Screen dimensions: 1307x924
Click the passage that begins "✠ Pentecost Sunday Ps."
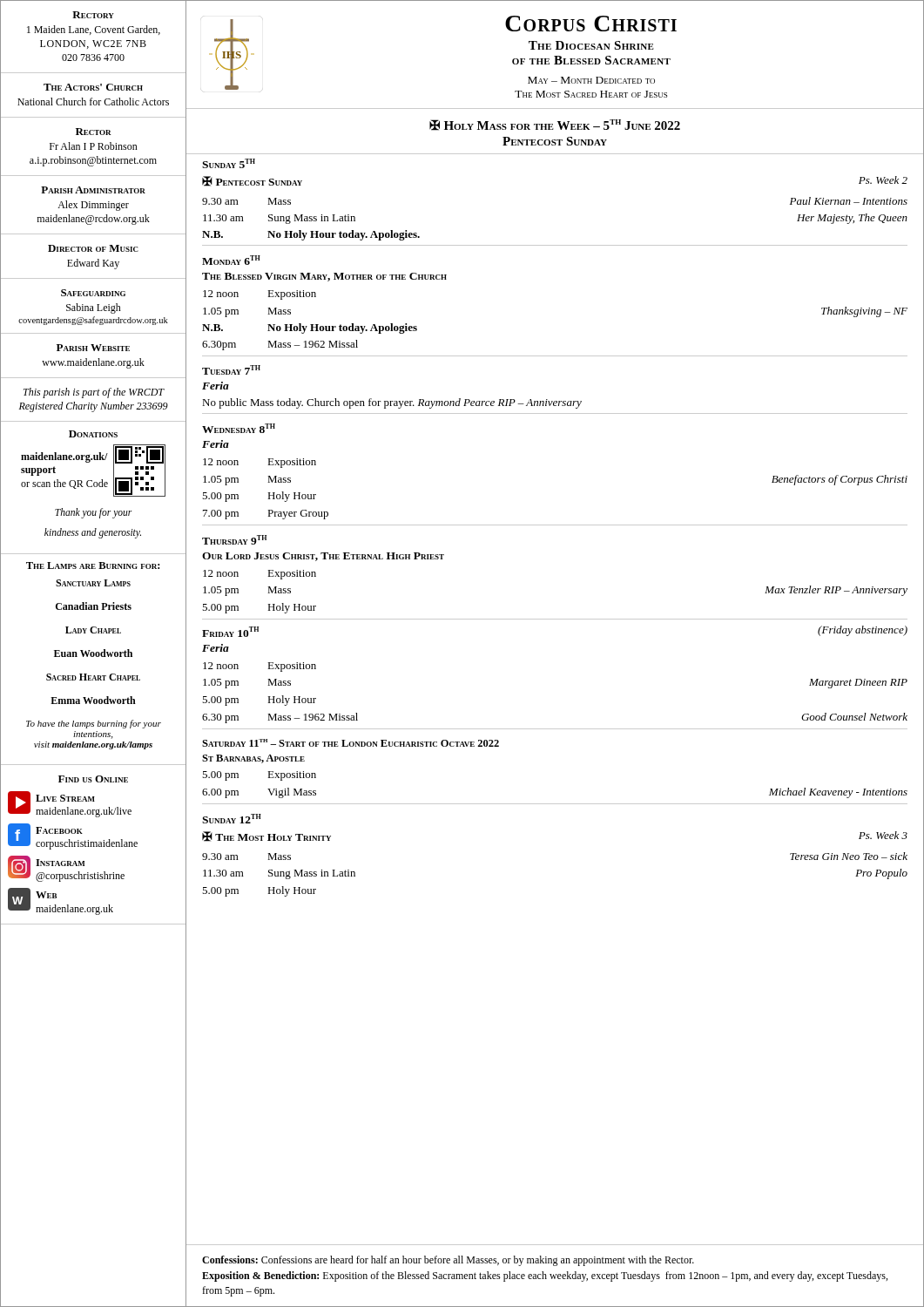point(257,181)
